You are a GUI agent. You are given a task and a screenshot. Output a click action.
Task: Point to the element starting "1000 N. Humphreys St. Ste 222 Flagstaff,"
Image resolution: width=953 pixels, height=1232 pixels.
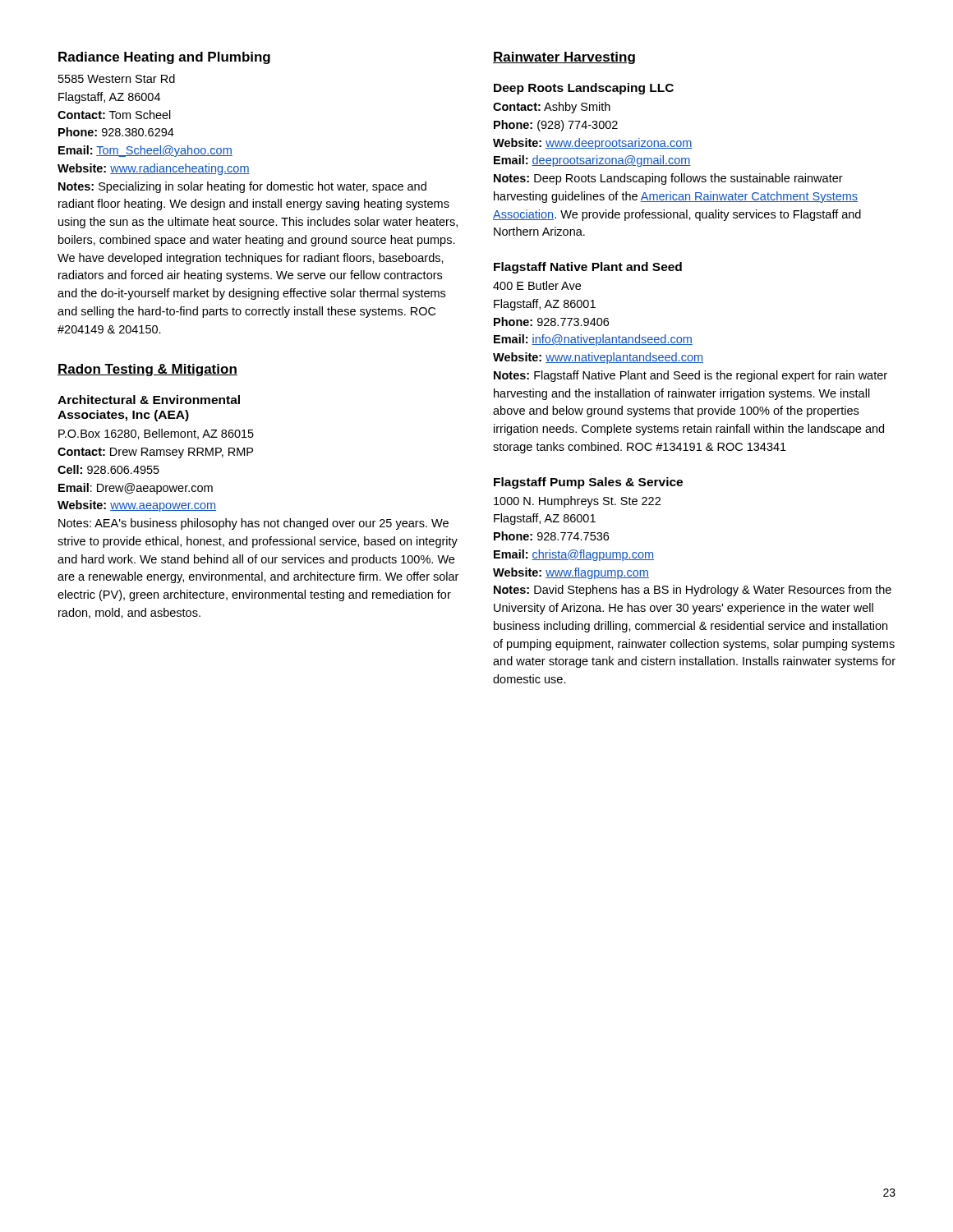[x=694, y=590]
